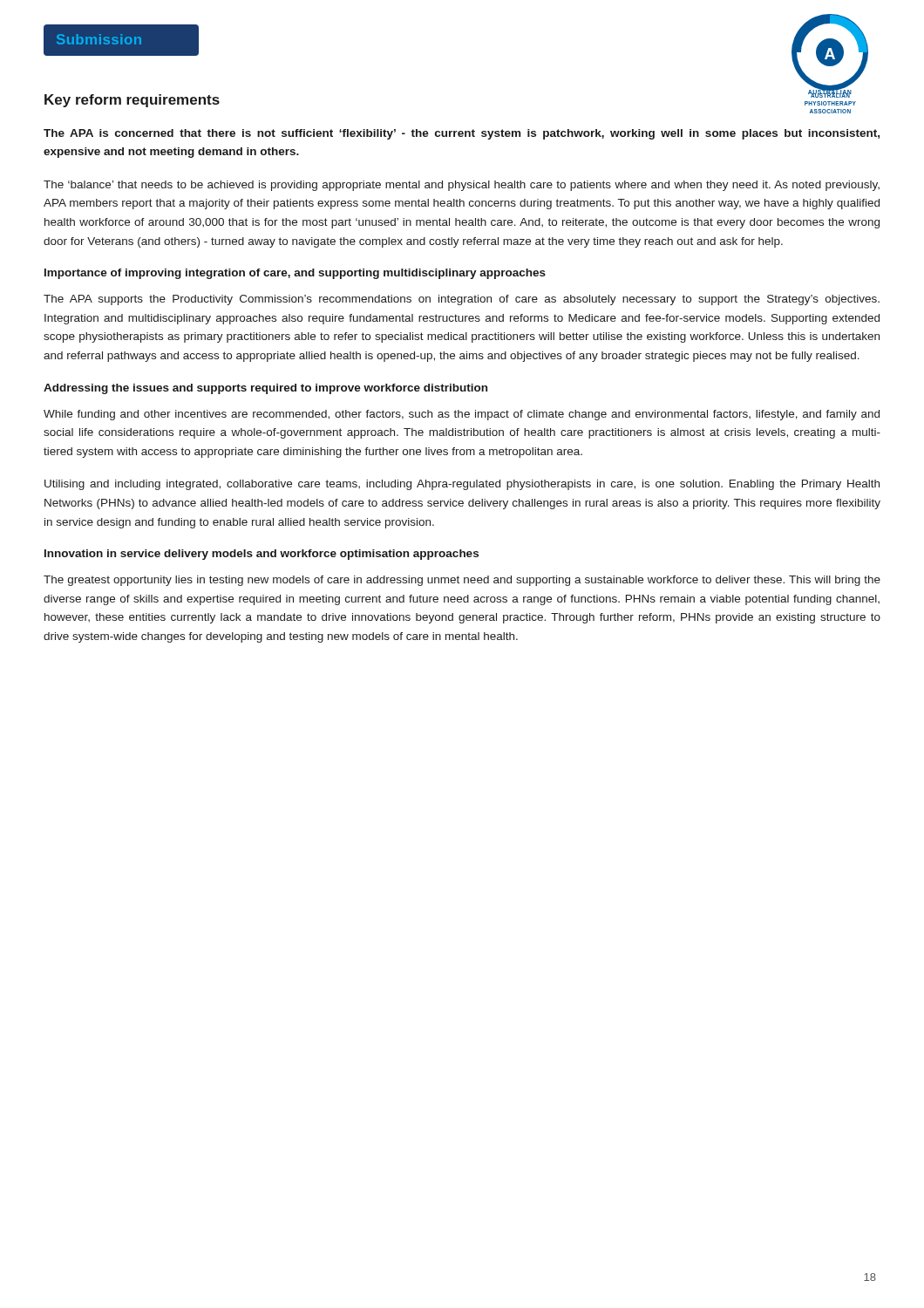Find the region starting "Innovation in service delivery models and"
The image size is (924, 1308).
pyautogui.click(x=261, y=553)
